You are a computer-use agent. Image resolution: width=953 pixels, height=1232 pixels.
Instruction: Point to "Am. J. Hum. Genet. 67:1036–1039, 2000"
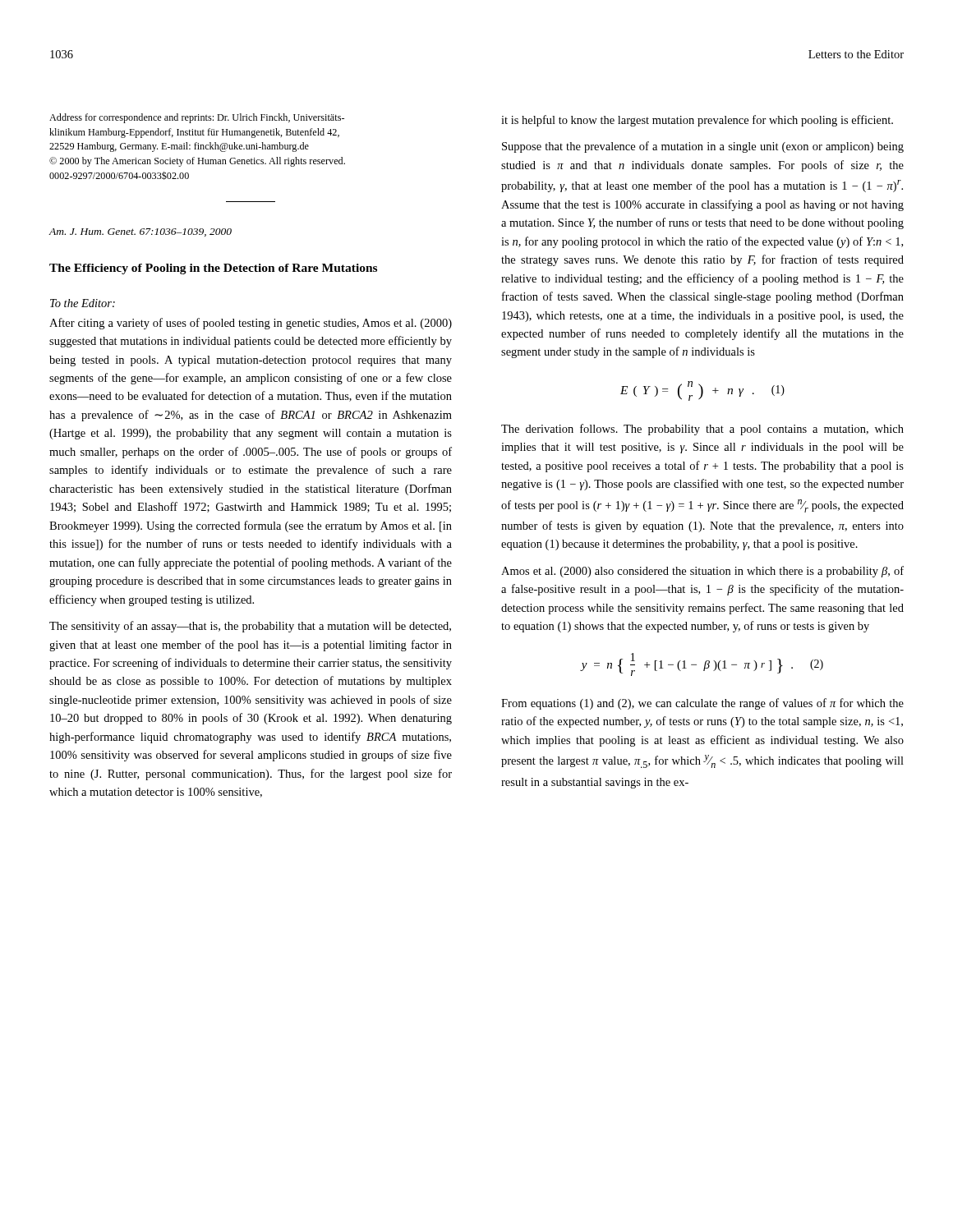click(x=140, y=232)
